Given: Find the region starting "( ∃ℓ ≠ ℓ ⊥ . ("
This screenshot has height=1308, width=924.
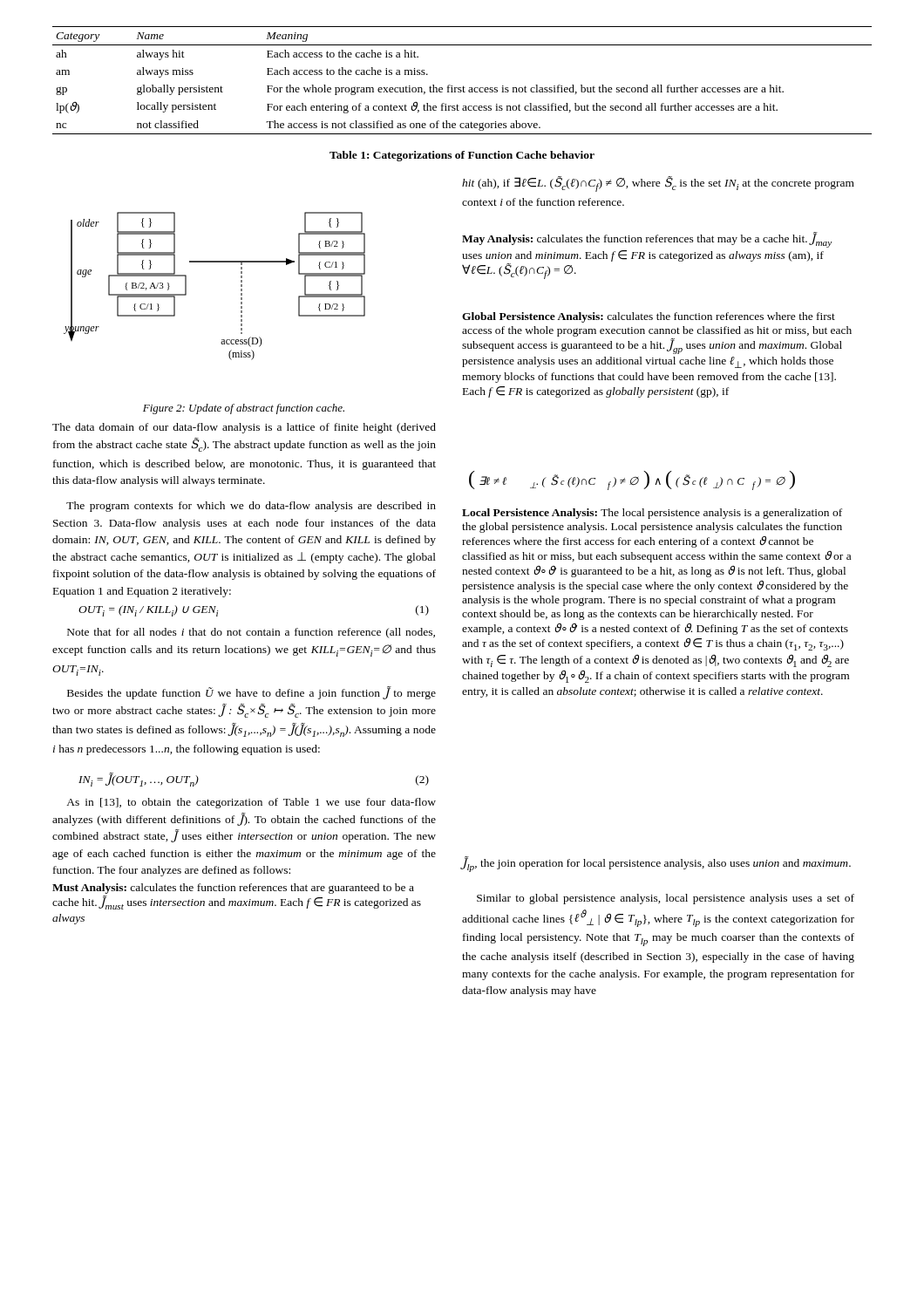Looking at the screenshot, I should [x=658, y=478].
